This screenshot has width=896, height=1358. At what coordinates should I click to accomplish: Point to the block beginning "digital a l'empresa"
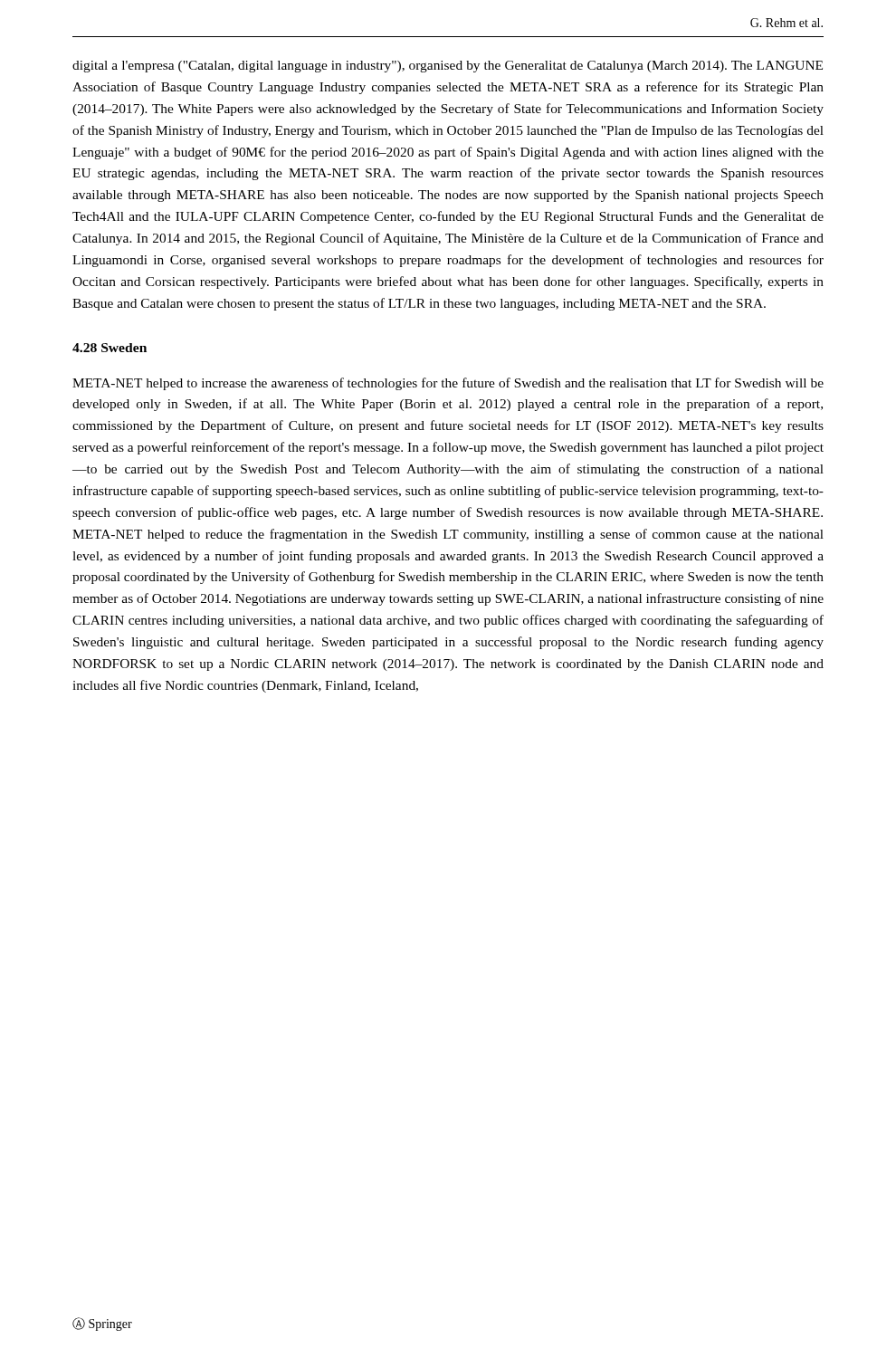[x=448, y=184]
